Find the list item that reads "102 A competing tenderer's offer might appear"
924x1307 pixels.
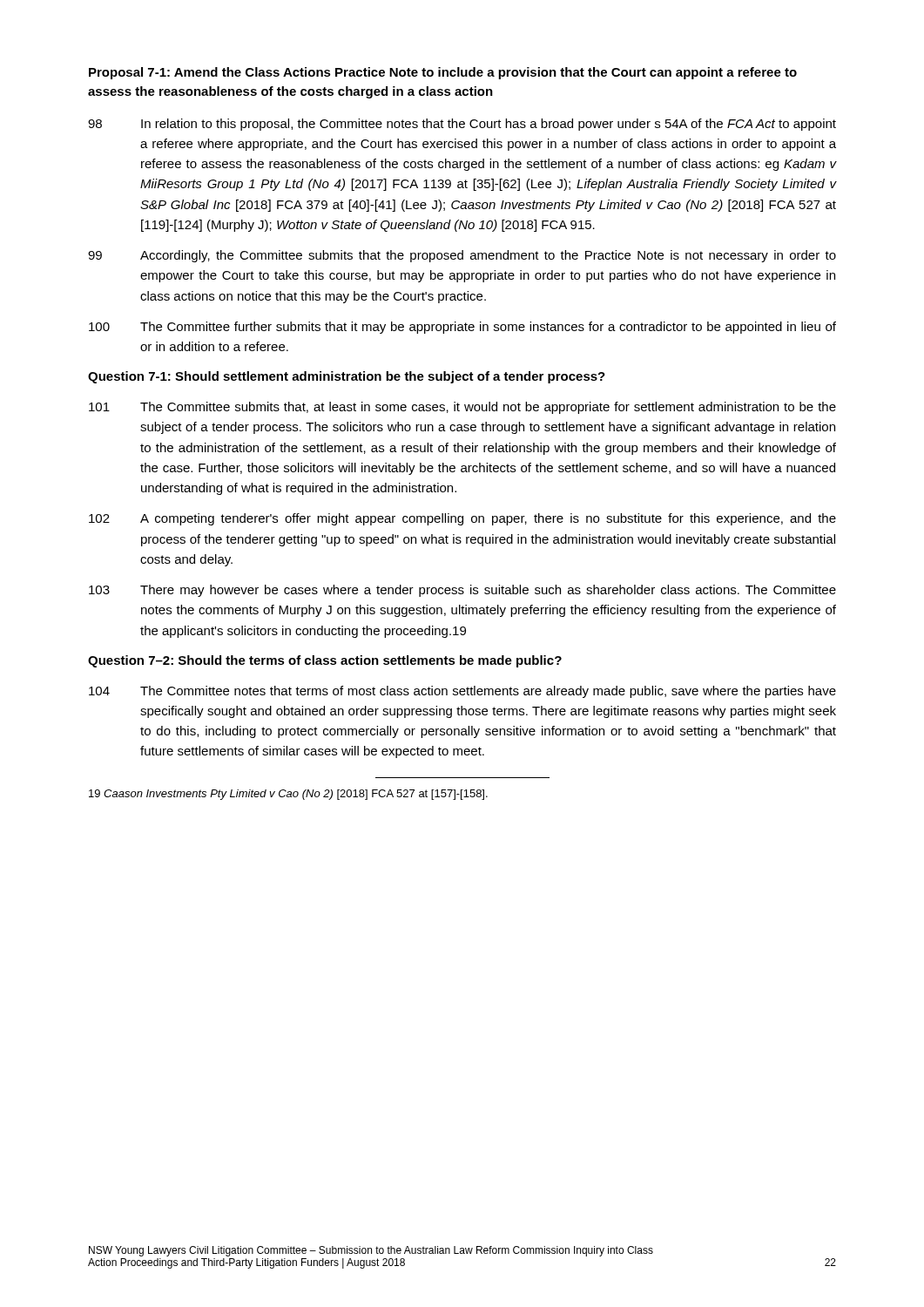click(x=462, y=539)
